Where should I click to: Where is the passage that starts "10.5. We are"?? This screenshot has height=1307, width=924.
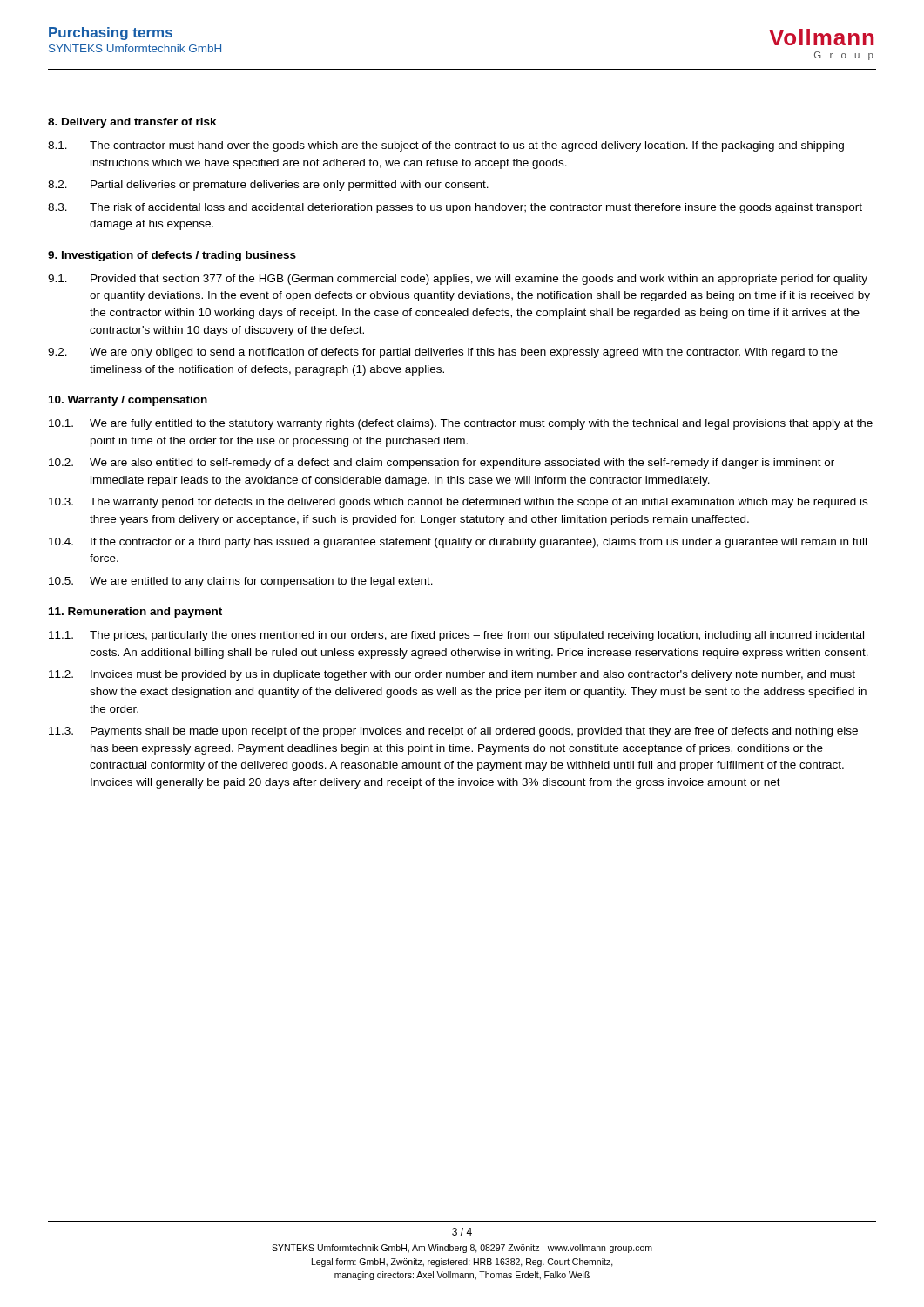click(241, 582)
